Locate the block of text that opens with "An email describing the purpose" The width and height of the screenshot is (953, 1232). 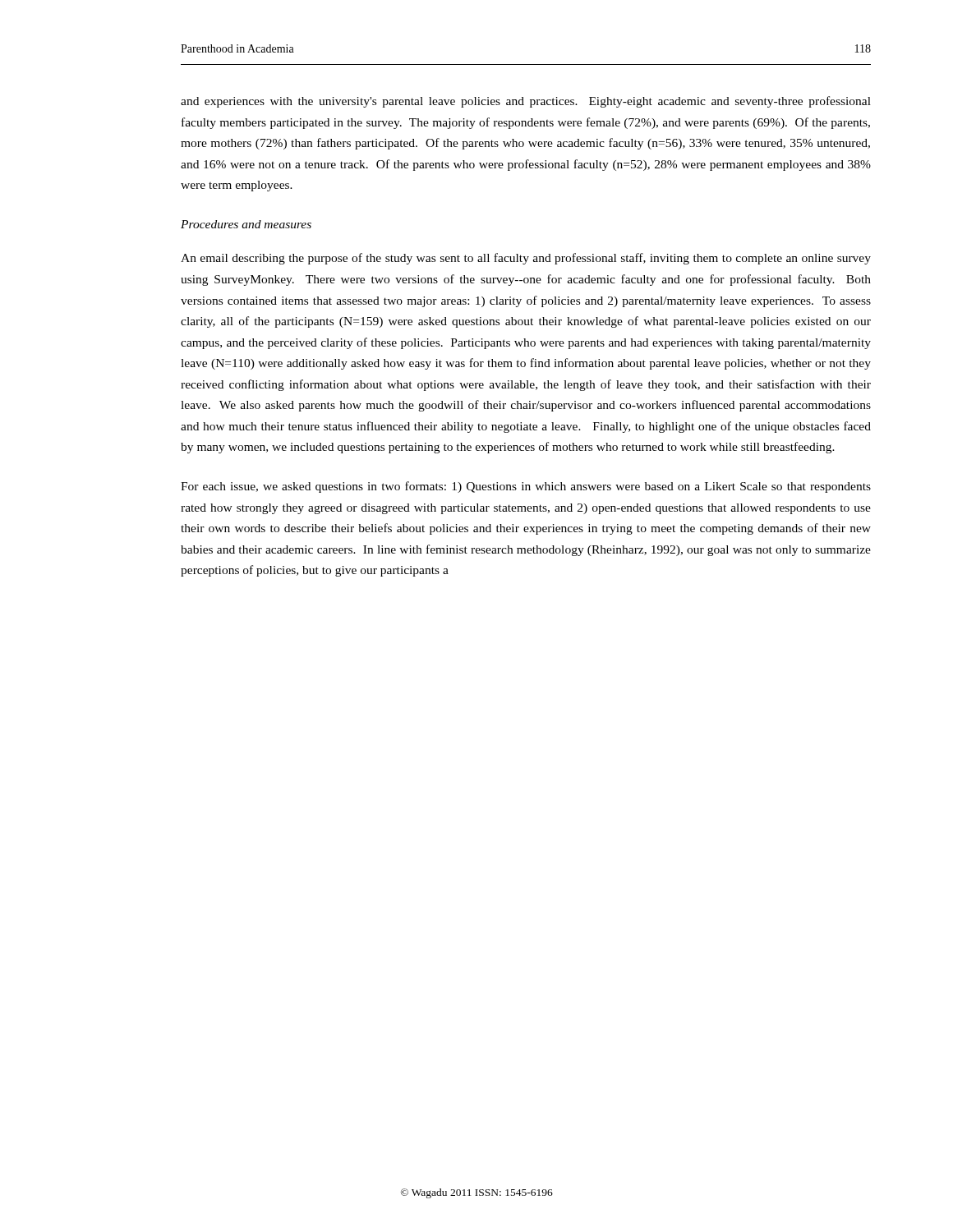pyautogui.click(x=526, y=352)
